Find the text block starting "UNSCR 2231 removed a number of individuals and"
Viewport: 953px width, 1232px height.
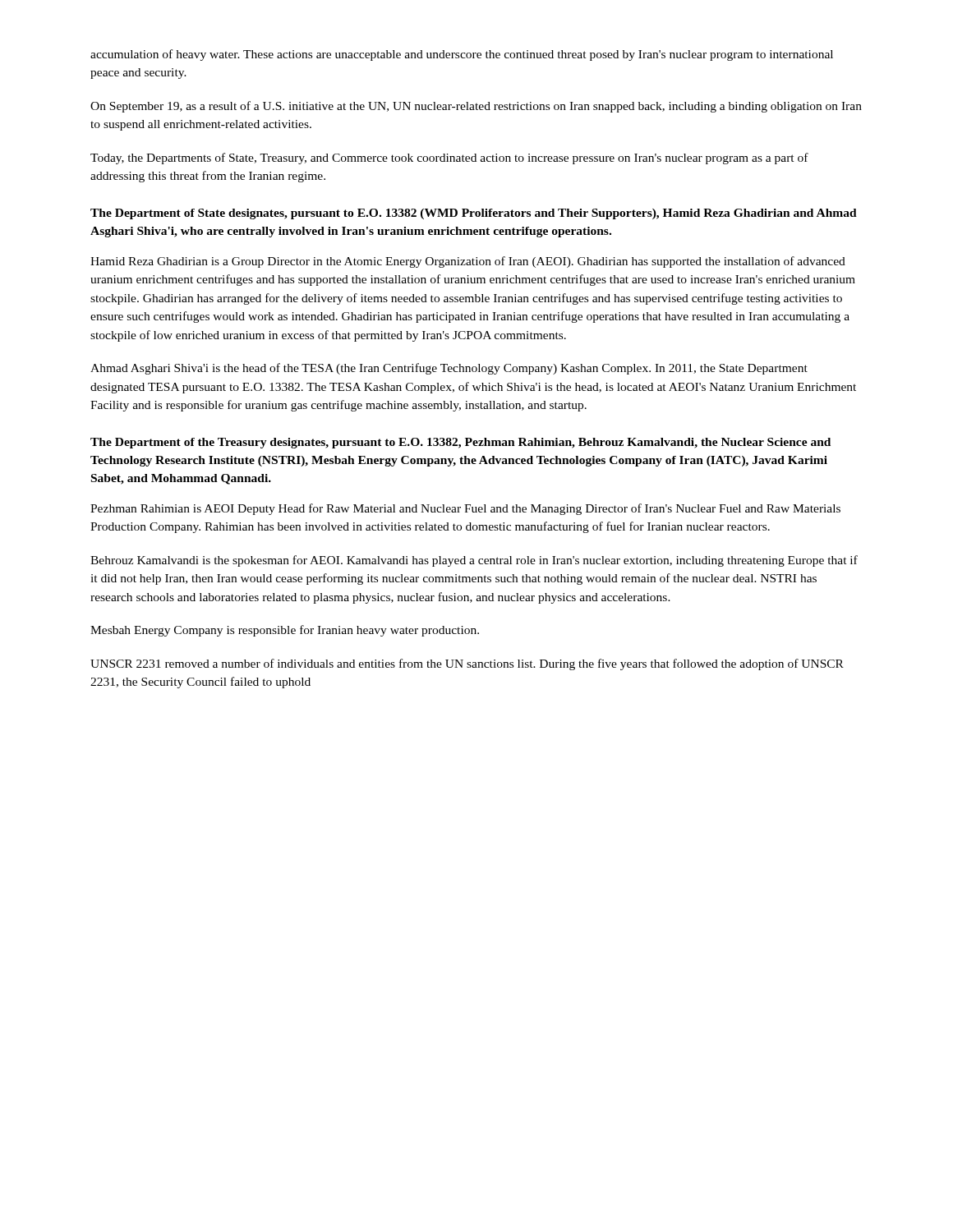pos(467,672)
